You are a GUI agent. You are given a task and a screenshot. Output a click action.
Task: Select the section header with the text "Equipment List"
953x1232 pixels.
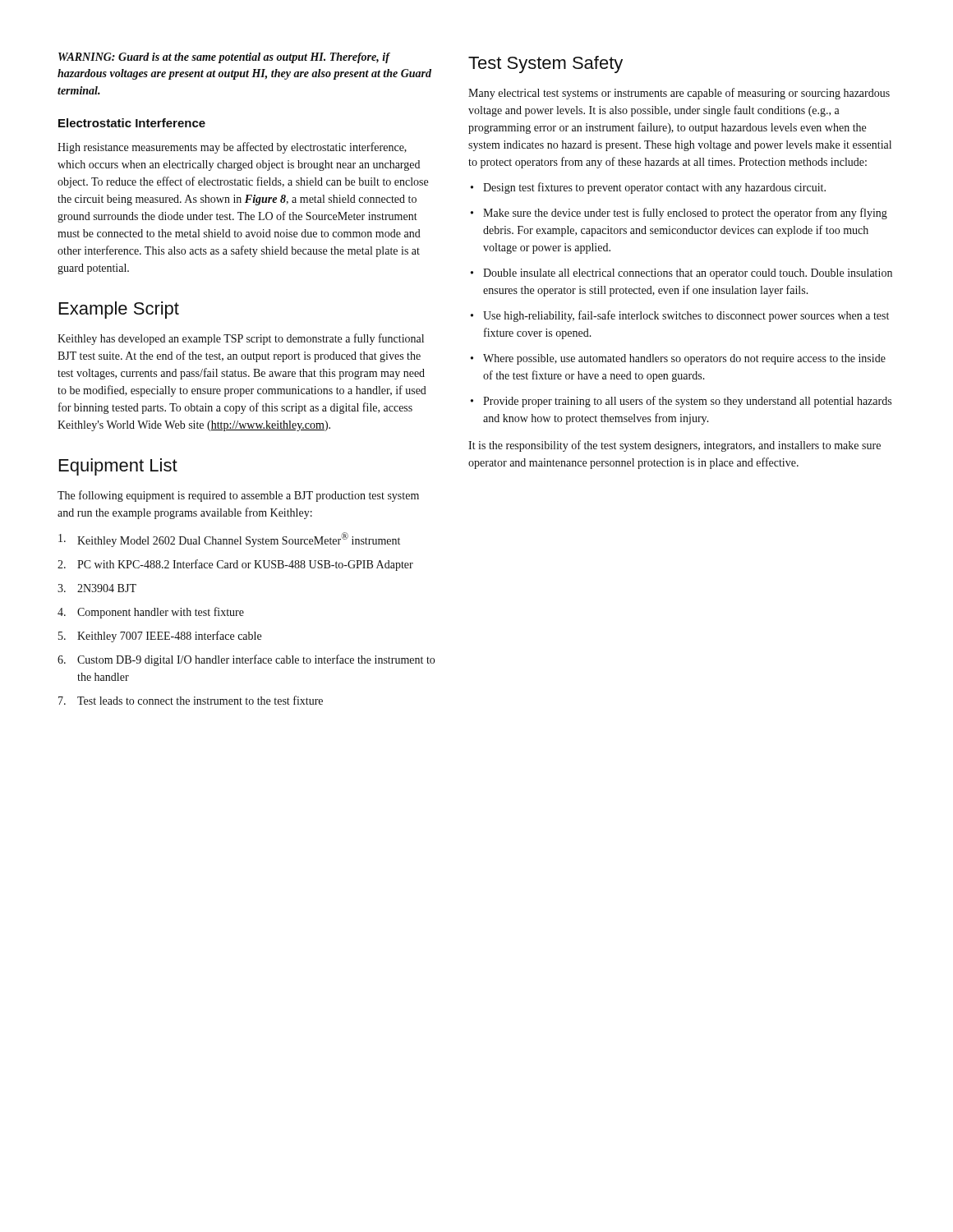(118, 467)
